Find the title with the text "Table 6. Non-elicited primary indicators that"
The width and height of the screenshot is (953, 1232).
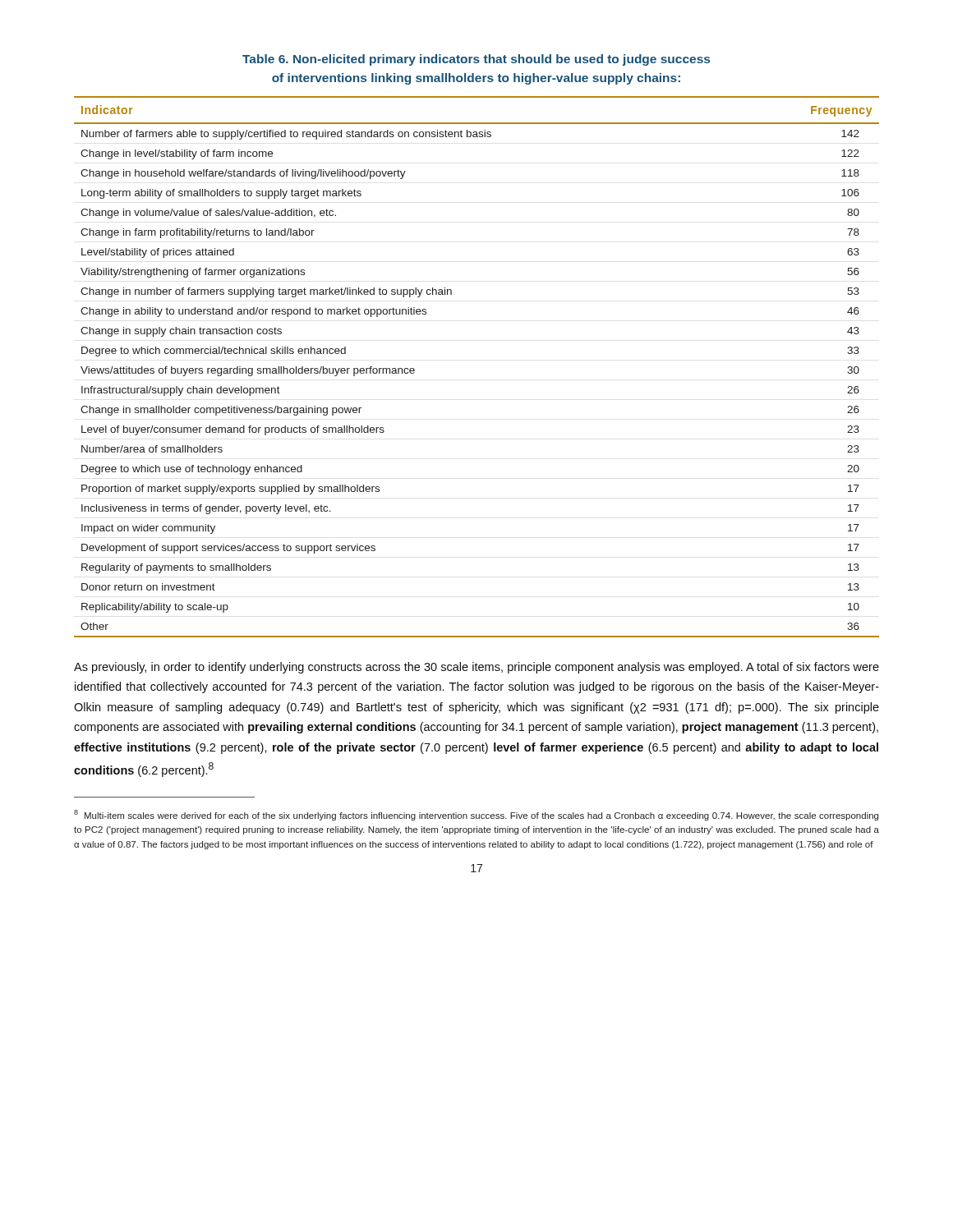[x=476, y=68]
